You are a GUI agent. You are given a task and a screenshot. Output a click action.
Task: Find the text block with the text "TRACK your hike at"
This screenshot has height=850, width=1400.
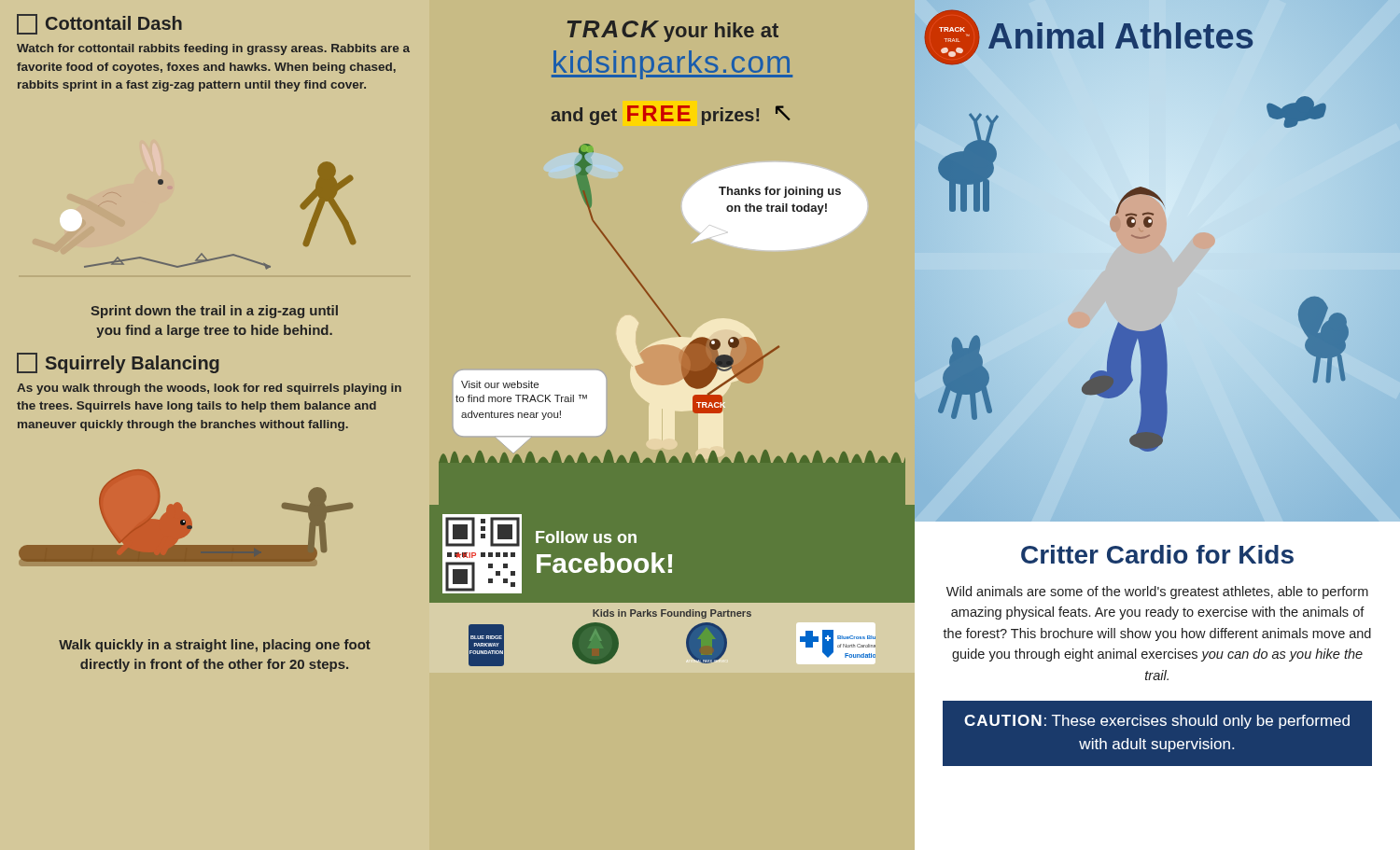672,71
